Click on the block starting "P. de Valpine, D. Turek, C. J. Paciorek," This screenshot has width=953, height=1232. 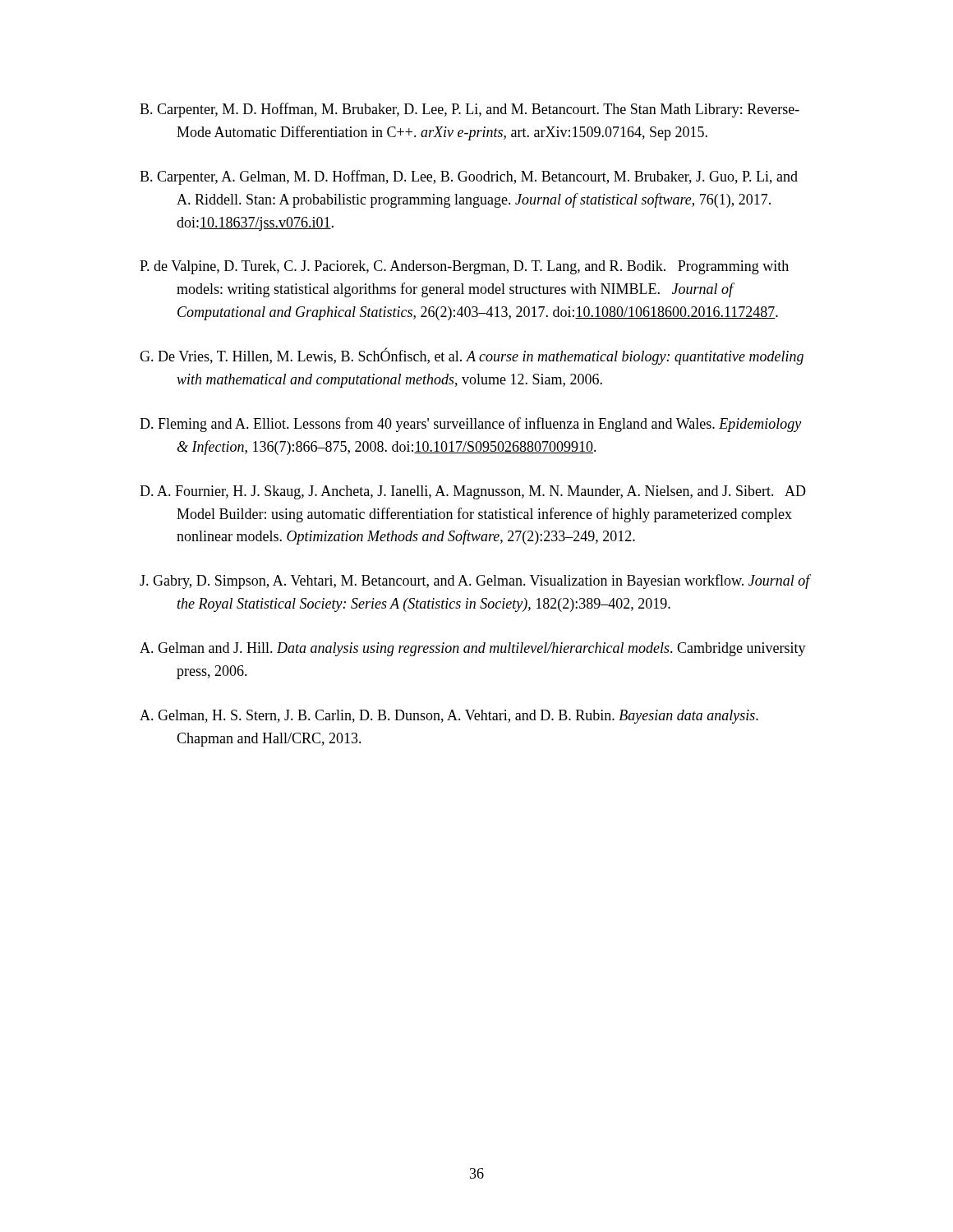coord(476,290)
